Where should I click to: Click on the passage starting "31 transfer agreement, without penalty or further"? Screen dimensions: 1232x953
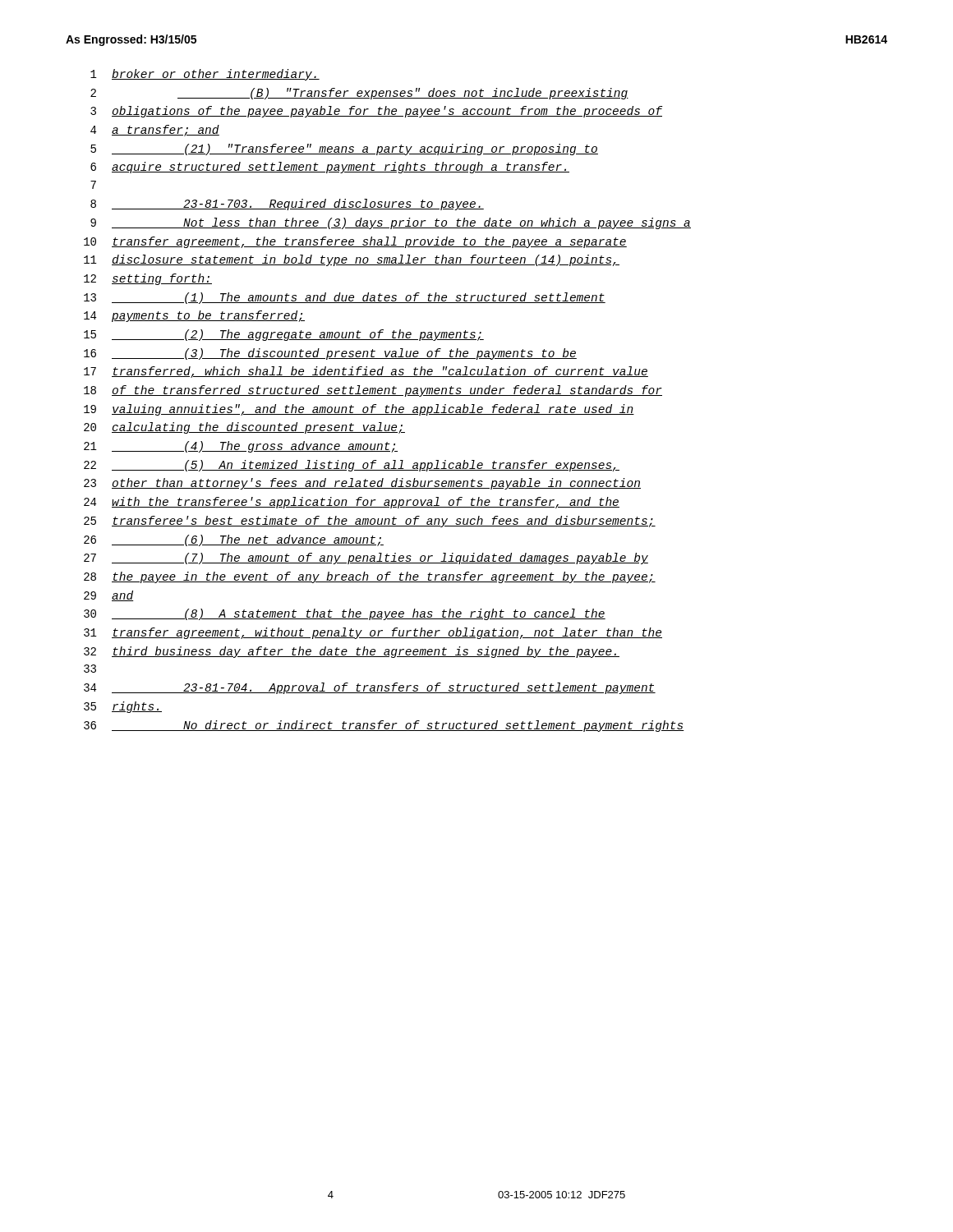click(x=476, y=633)
